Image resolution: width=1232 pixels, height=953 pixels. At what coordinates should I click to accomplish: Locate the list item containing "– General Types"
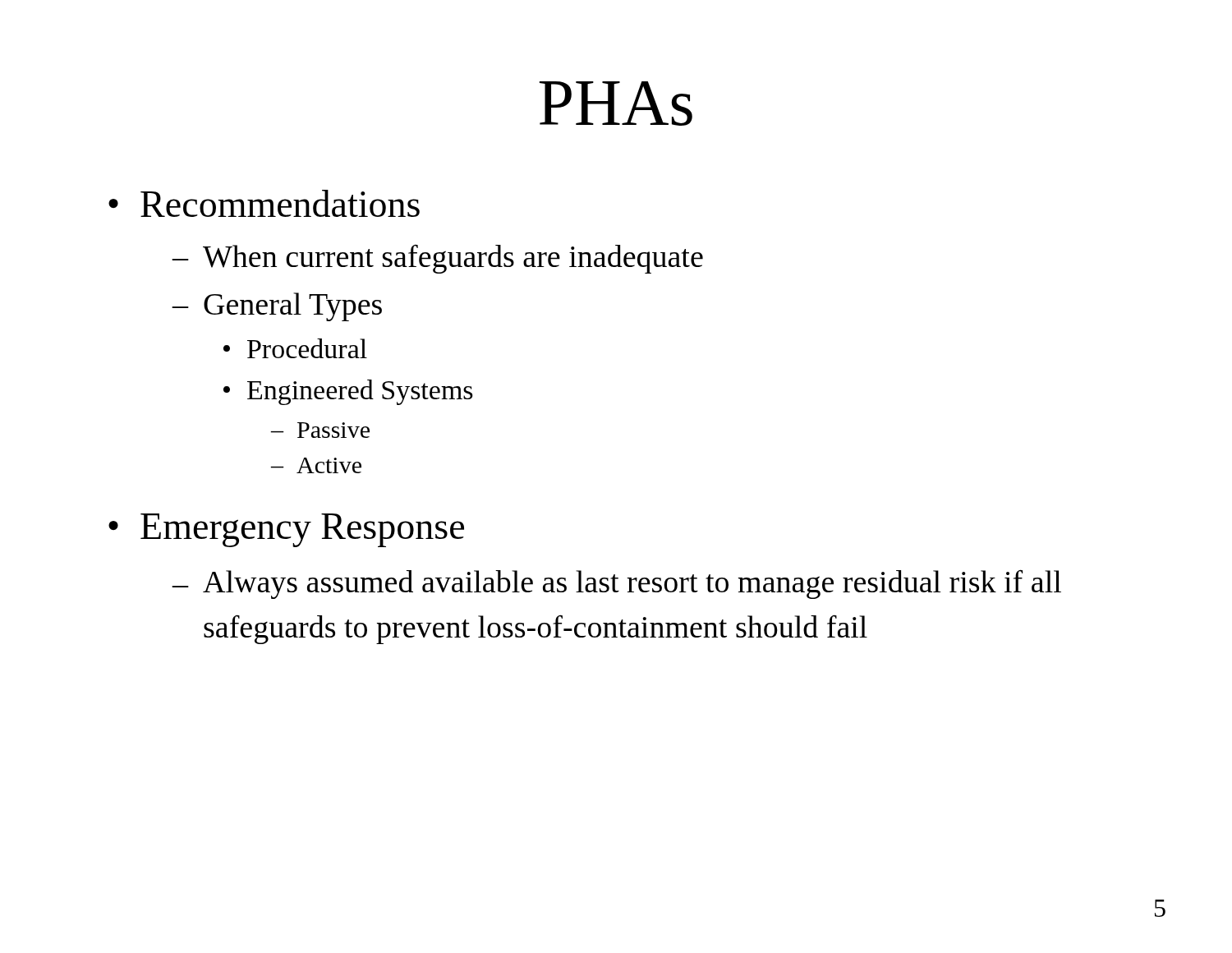point(278,304)
